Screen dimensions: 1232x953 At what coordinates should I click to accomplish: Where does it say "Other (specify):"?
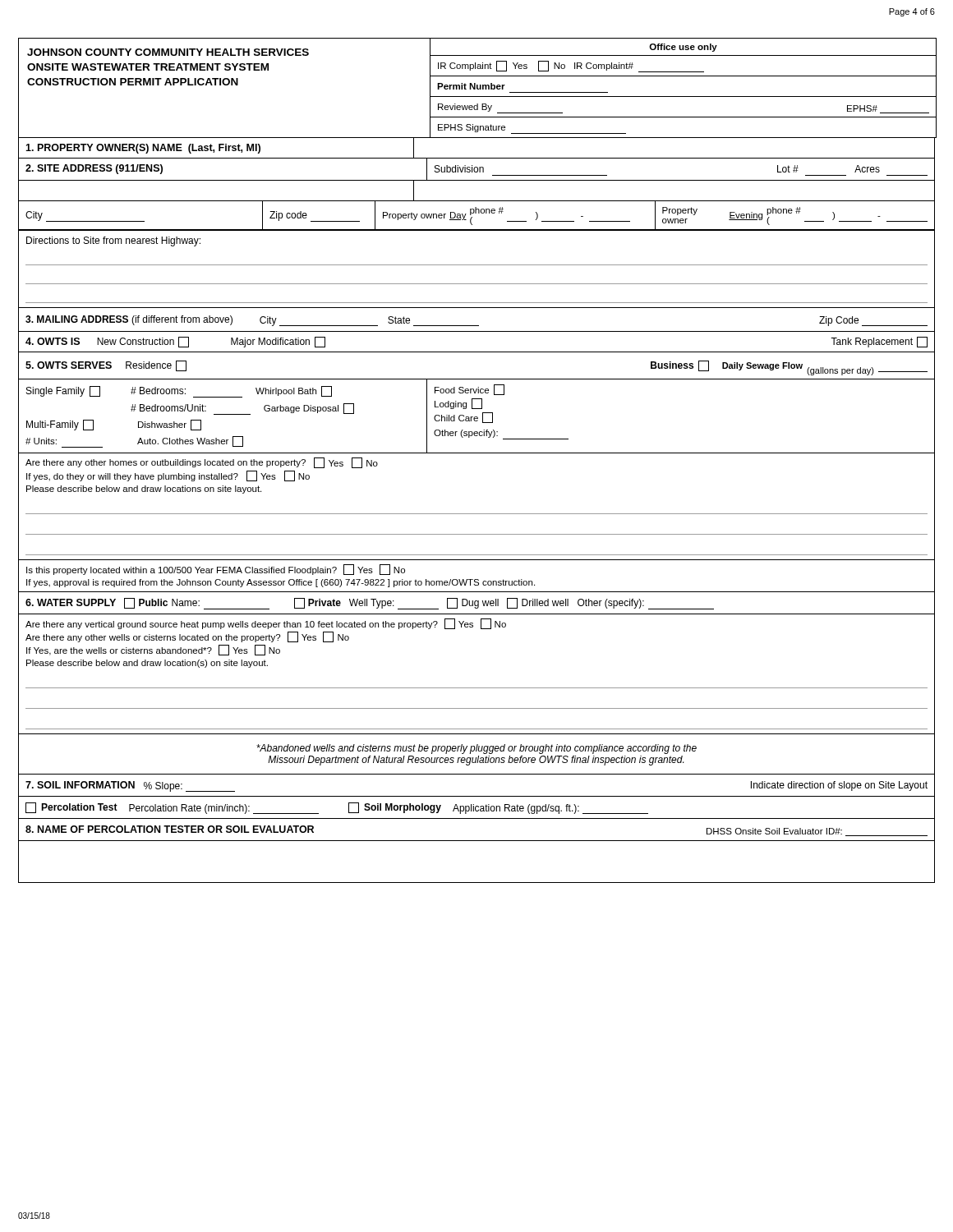point(501,433)
